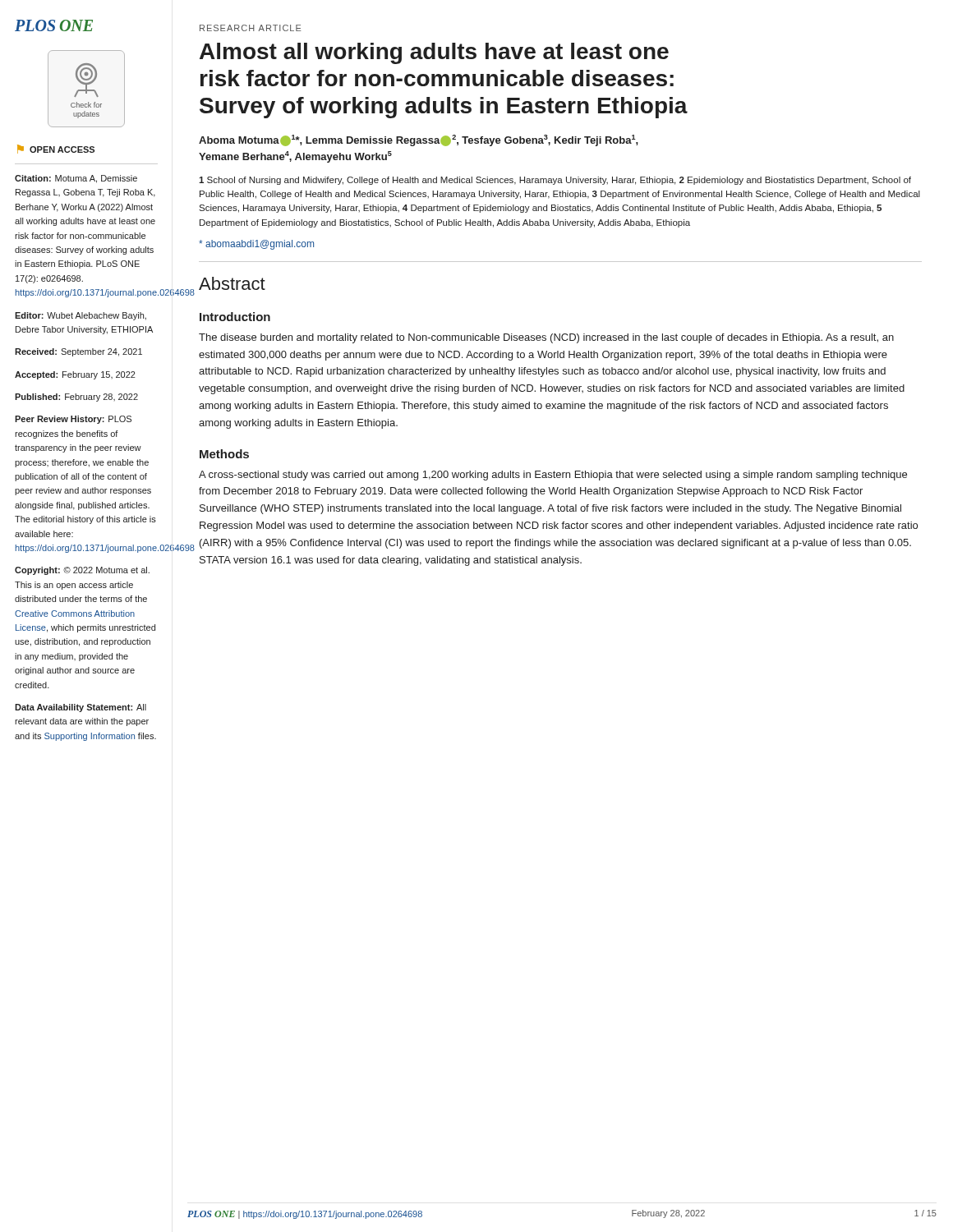The height and width of the screenshot is (1232, 953).
Task: Select the text that says "Accepted: February 15, 2022"
Action: coord(75,373)
